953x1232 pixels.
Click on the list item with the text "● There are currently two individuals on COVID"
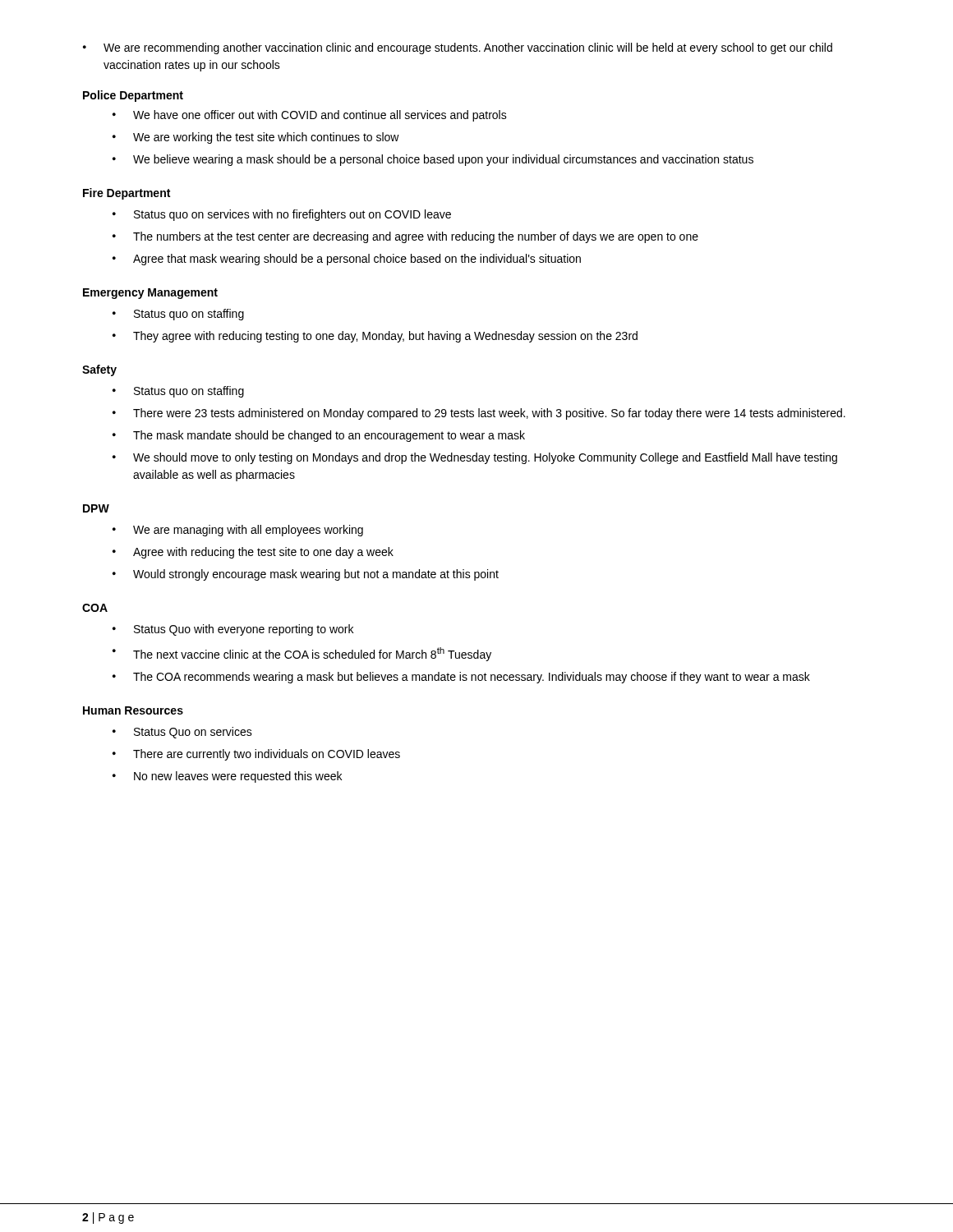256,754
